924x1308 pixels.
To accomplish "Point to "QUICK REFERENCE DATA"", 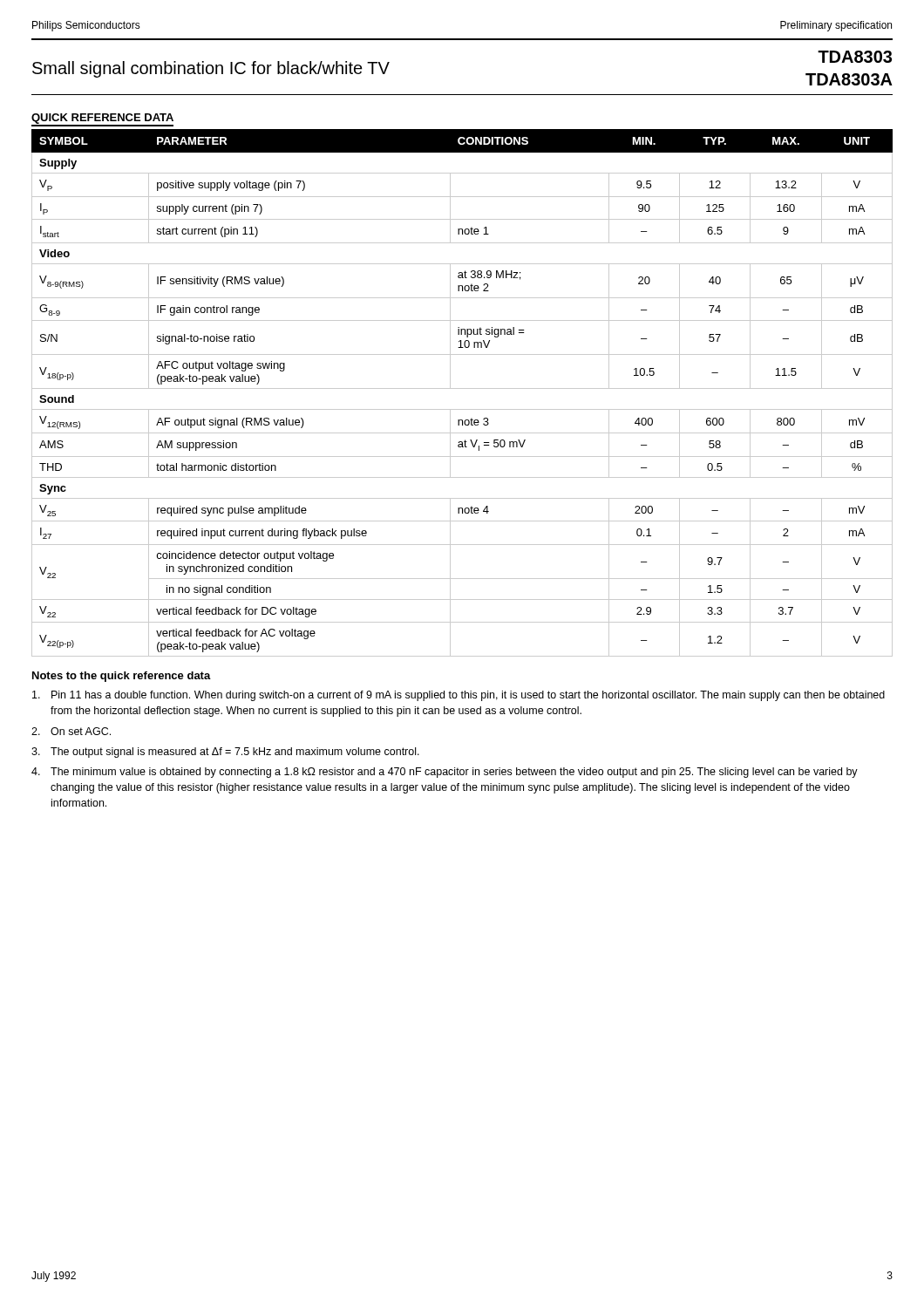I will coord(103,117).
